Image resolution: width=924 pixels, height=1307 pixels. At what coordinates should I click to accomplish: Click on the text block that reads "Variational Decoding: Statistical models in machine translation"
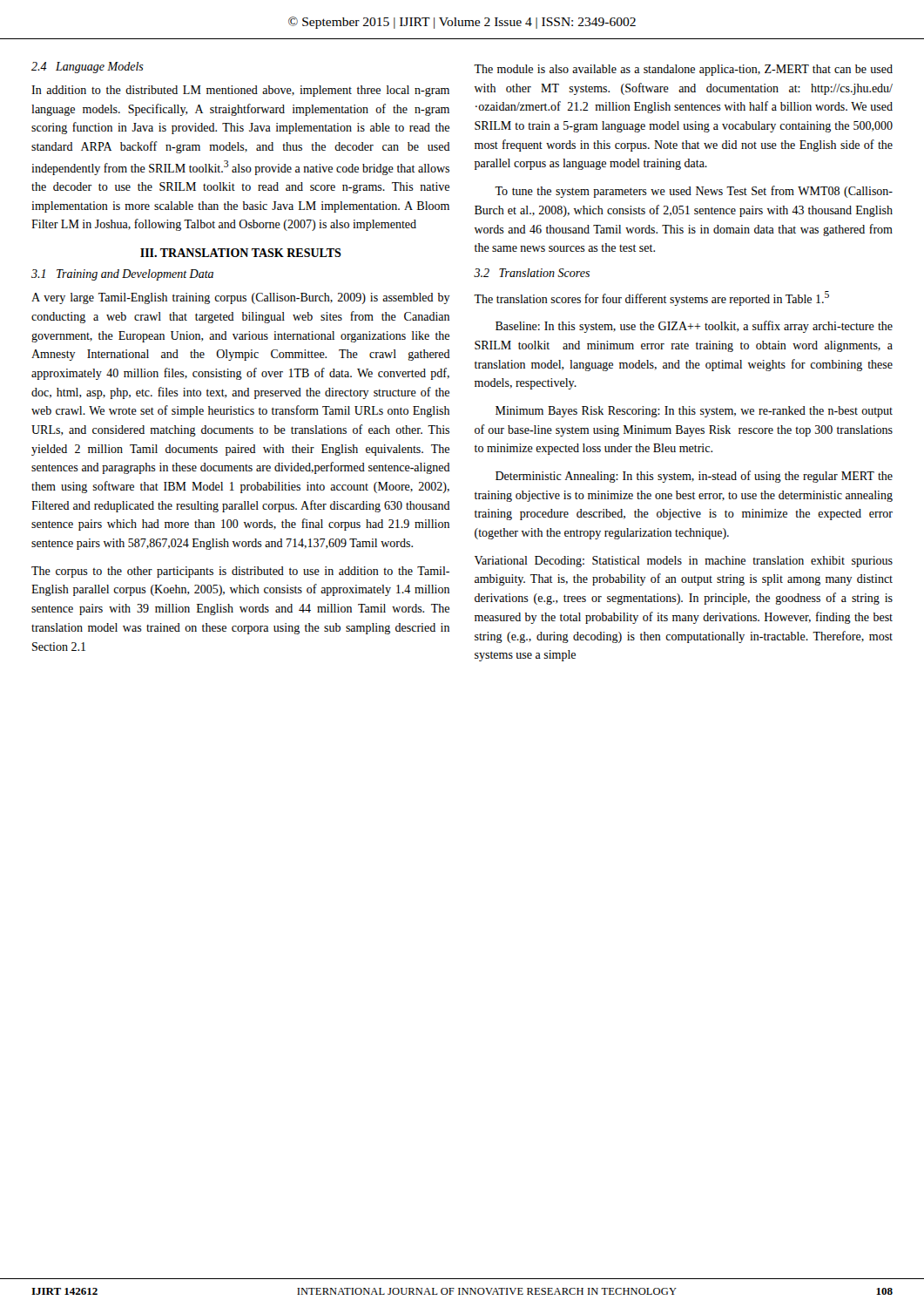tap(683, 608)
